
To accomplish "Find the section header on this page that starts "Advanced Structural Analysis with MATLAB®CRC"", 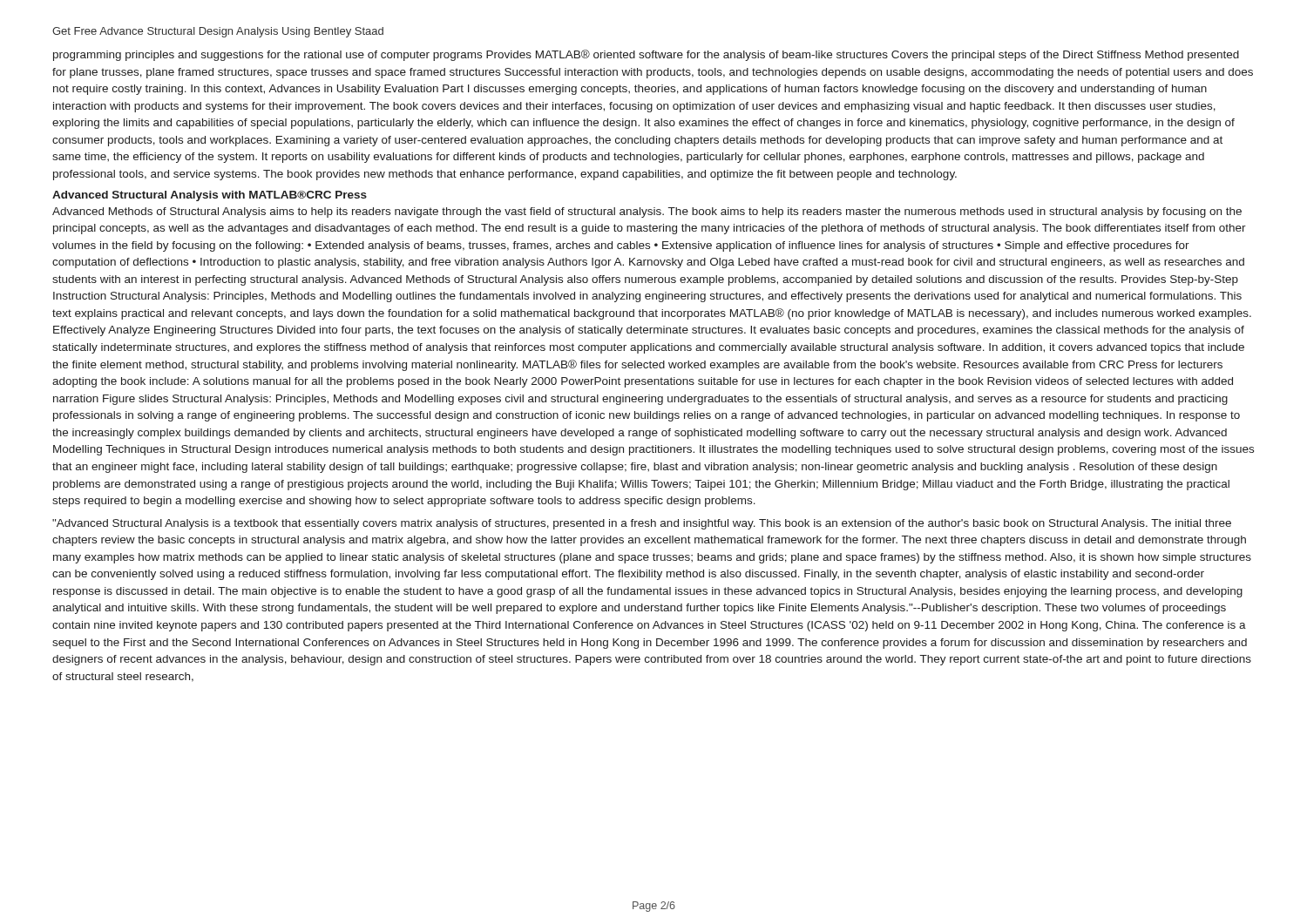I will (x=210, y=194).
